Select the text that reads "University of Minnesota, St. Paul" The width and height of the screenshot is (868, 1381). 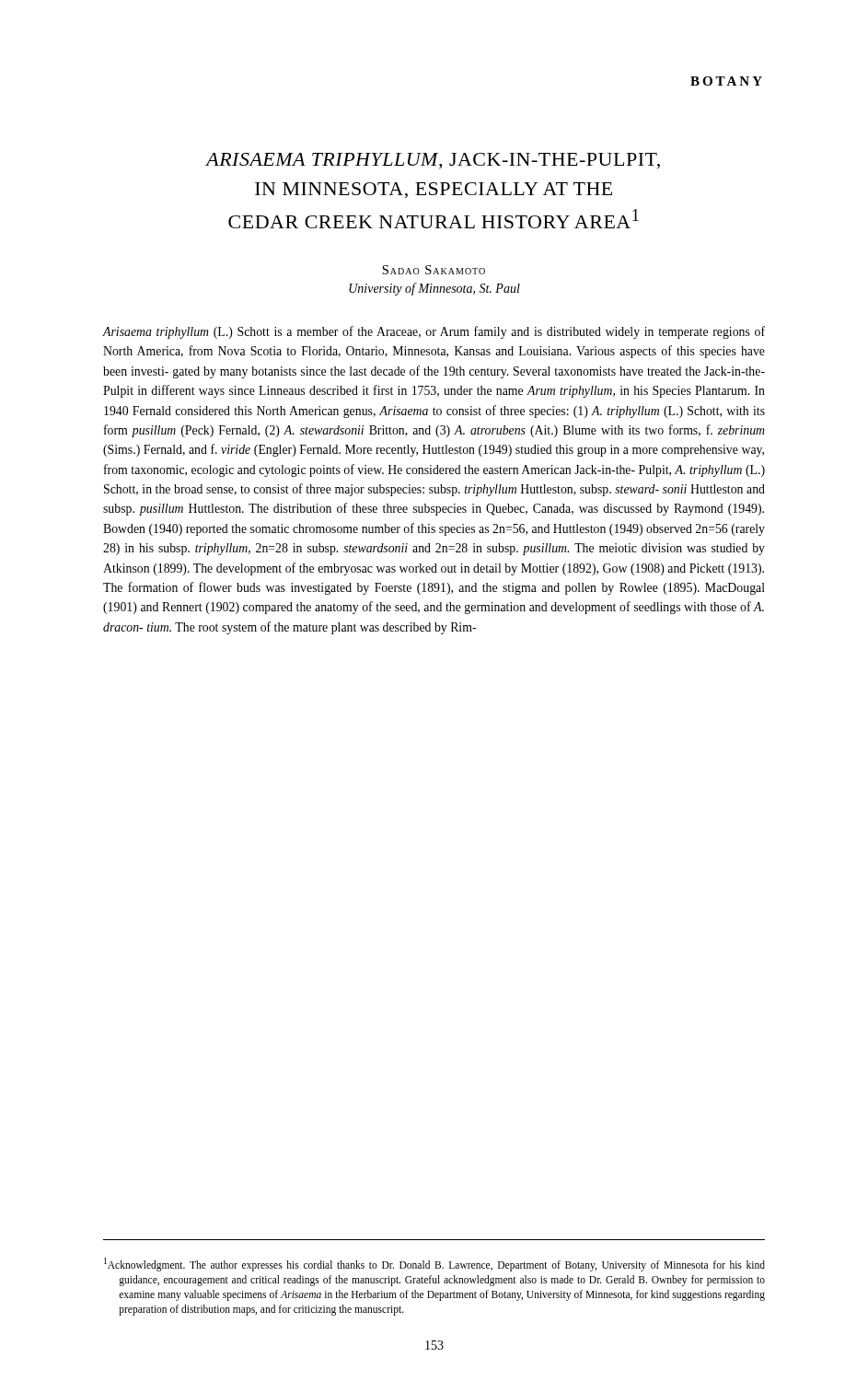click(434, 289)
